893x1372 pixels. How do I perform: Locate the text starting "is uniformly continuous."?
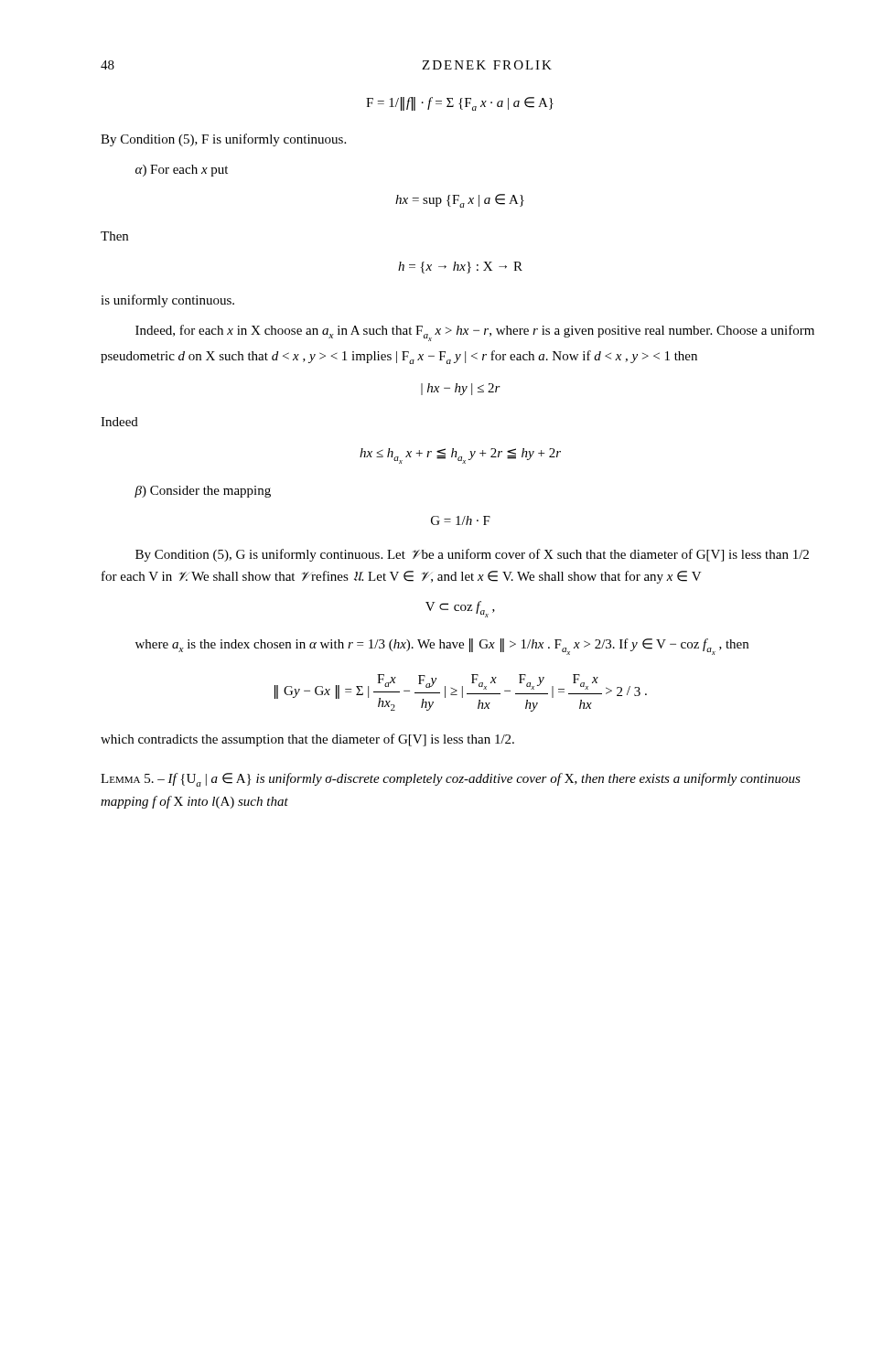point(168,300)
